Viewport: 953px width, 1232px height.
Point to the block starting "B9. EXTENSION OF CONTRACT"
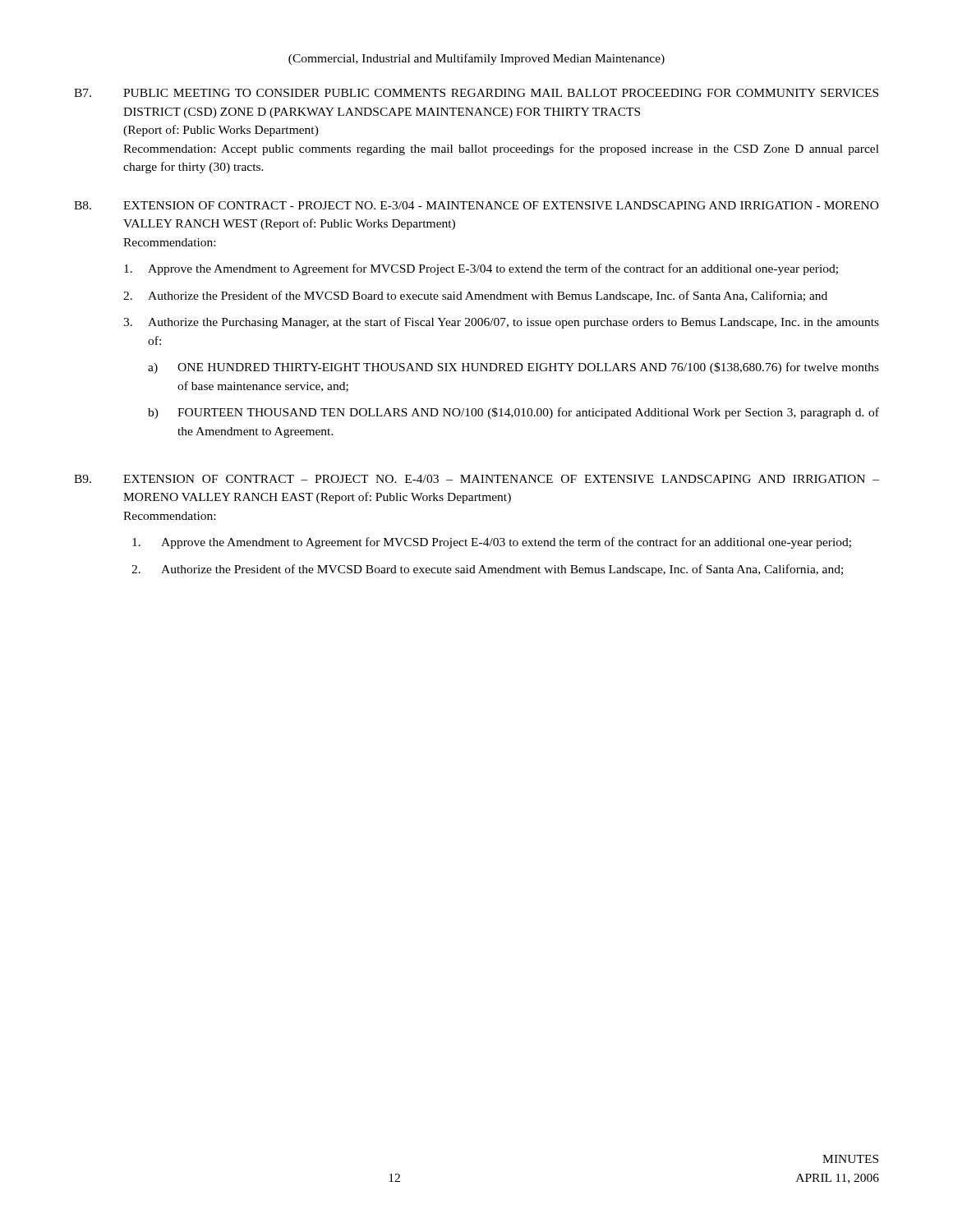(476, 528)
